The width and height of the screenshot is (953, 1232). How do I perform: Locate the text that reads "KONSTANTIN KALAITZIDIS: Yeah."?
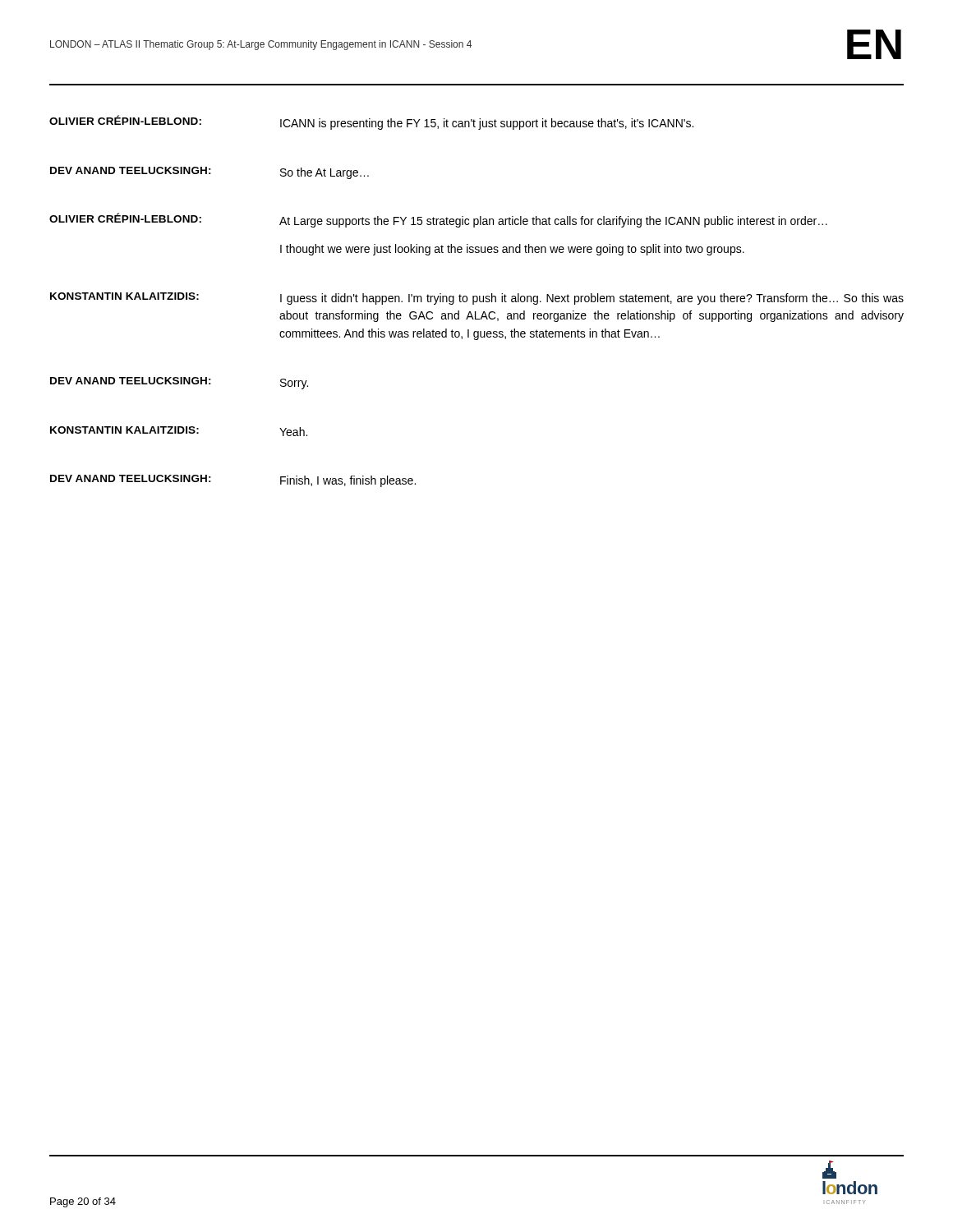coord(179,431)
